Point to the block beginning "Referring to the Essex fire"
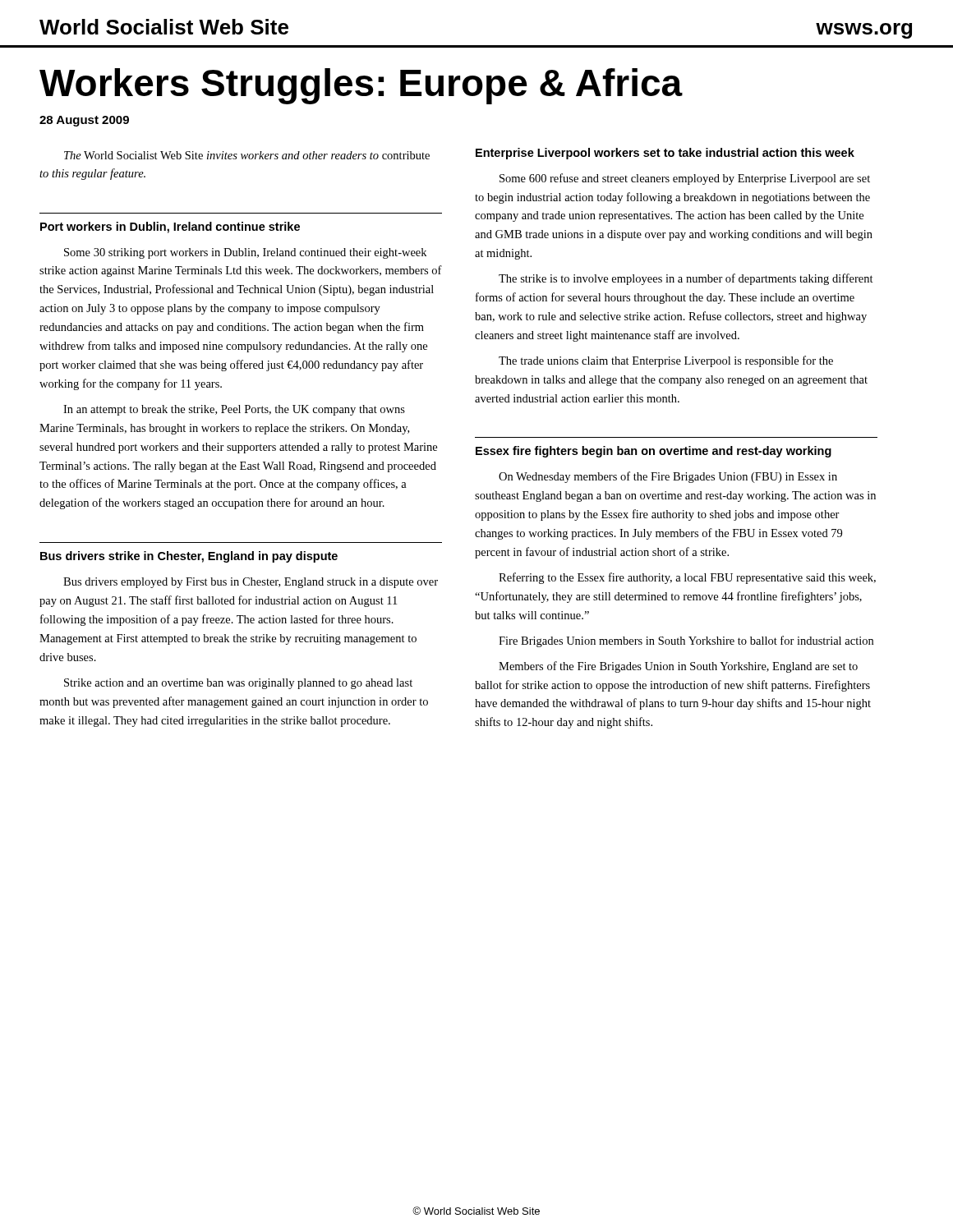 tap(676, 596)
